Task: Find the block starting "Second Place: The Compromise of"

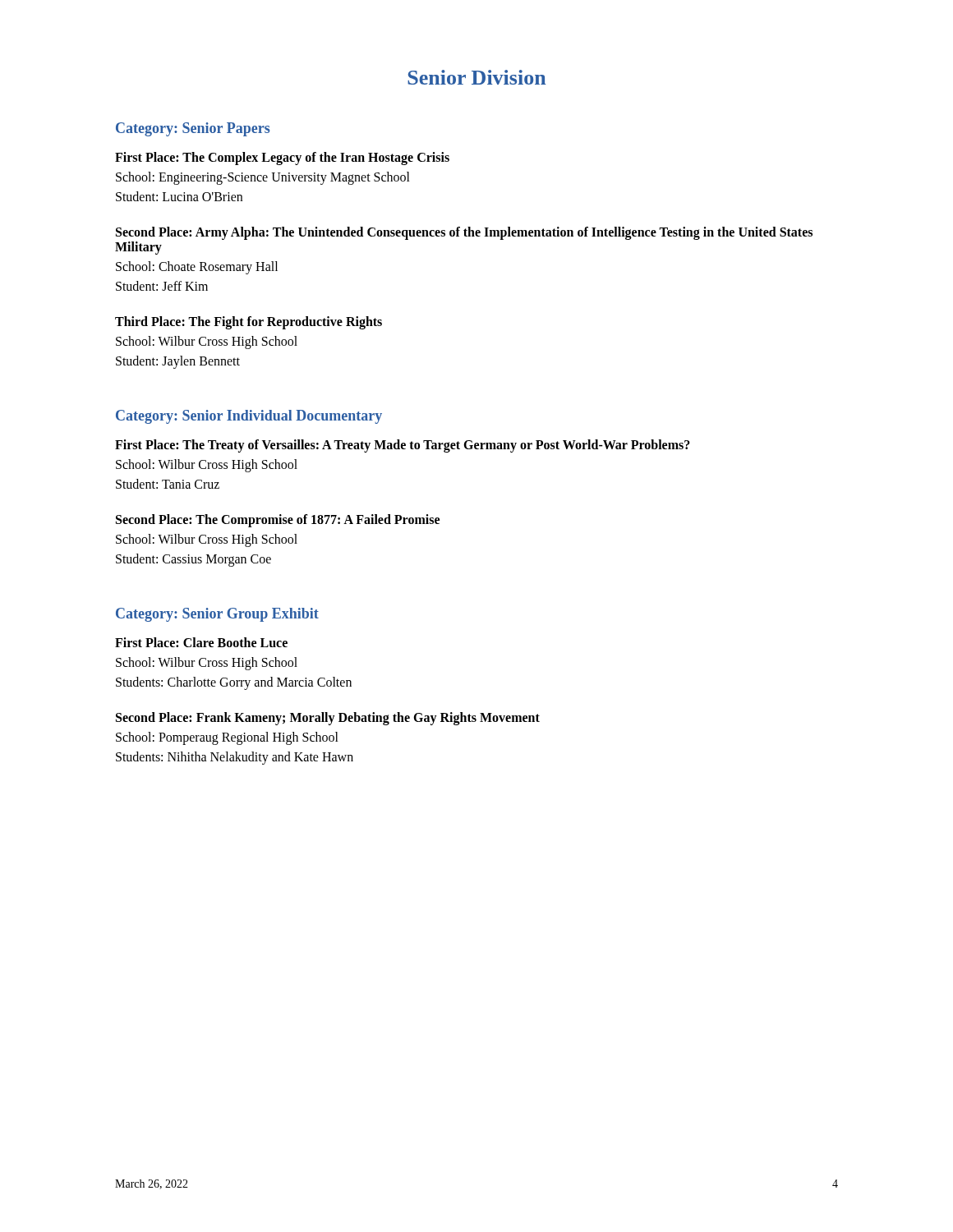Action: 278,521
